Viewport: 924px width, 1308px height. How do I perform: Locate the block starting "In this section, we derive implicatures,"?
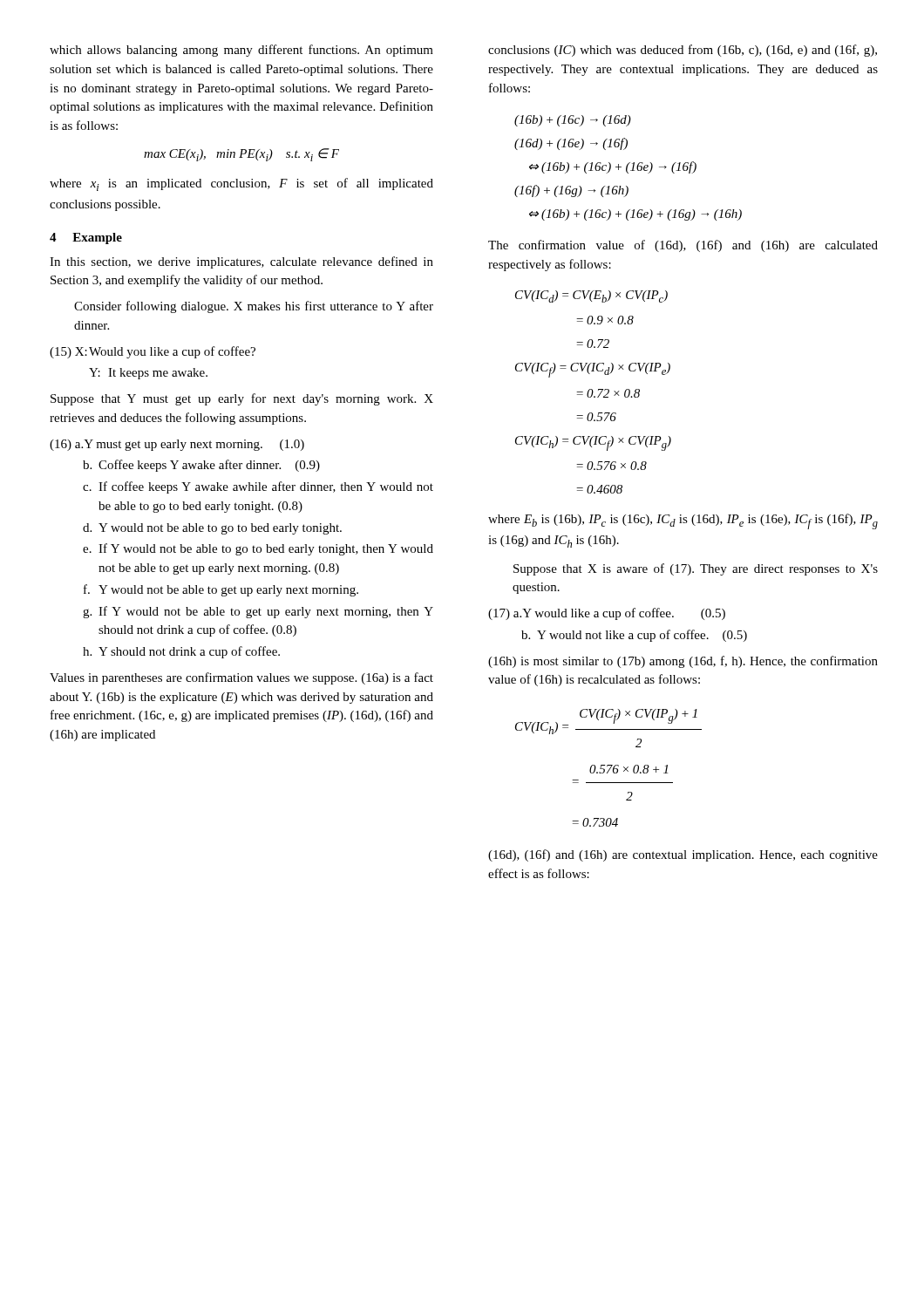[x=241, y=294]
